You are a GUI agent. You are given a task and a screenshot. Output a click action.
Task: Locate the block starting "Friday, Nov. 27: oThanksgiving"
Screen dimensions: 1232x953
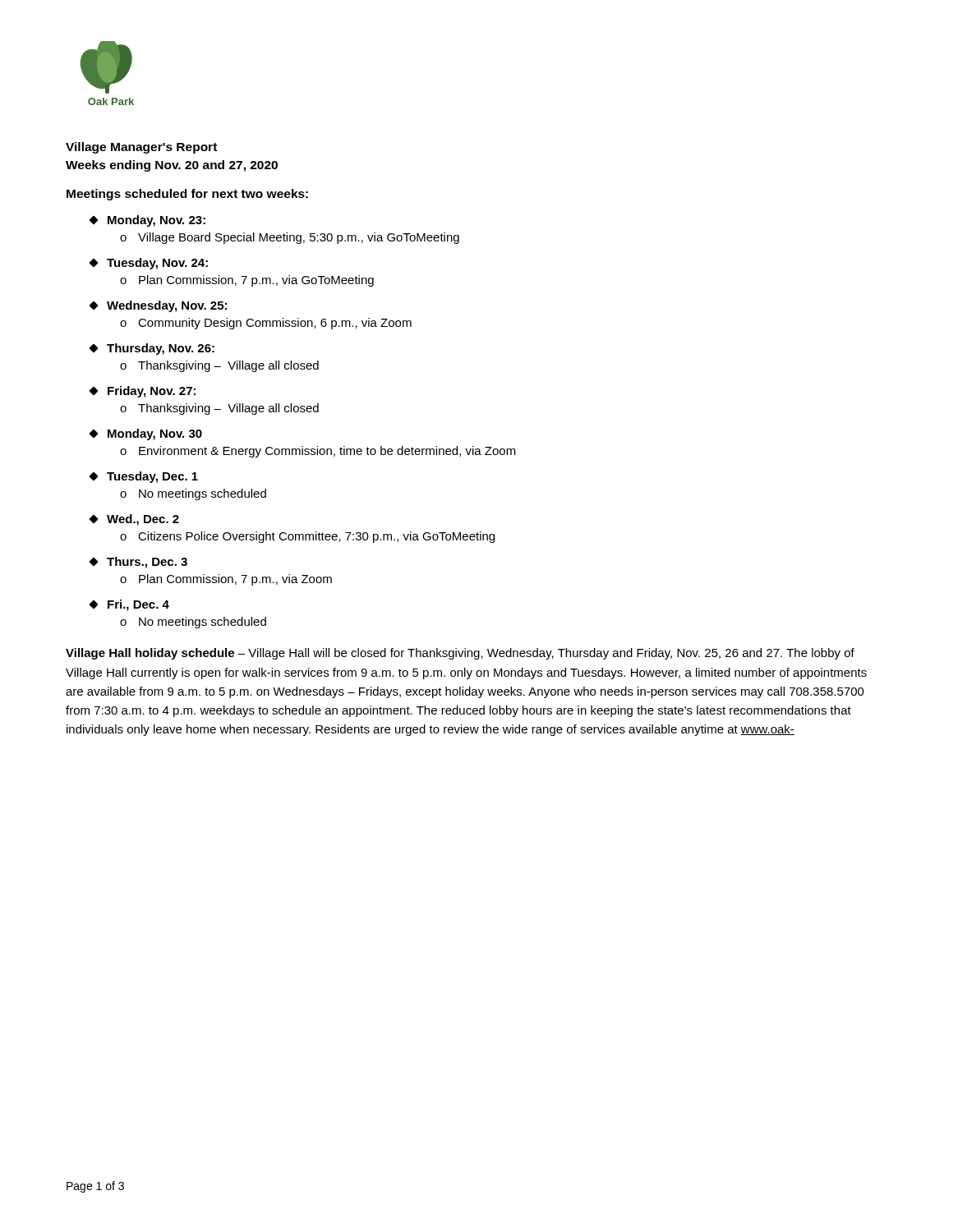143,392
